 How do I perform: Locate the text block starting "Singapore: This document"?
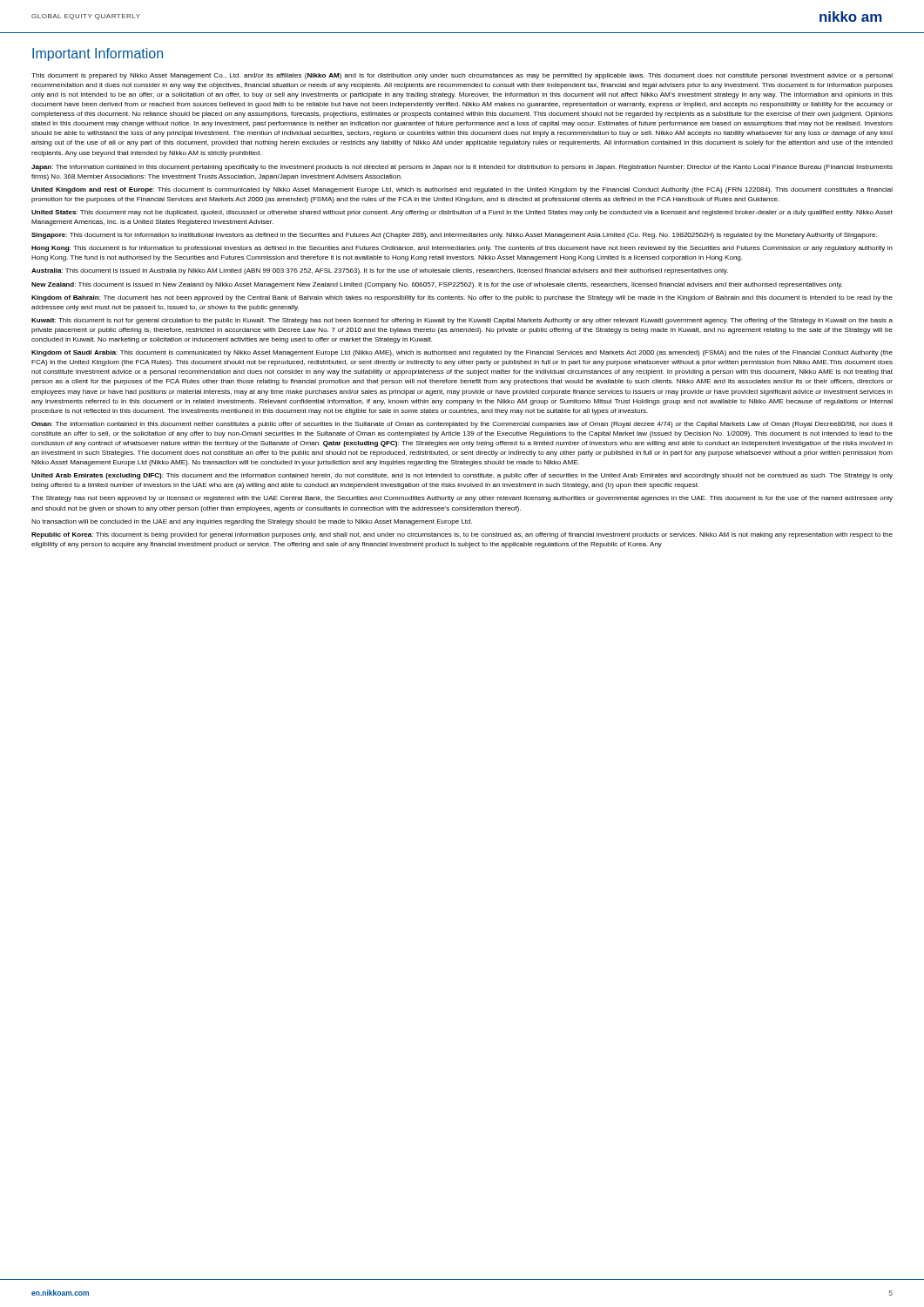click(454, 235)
